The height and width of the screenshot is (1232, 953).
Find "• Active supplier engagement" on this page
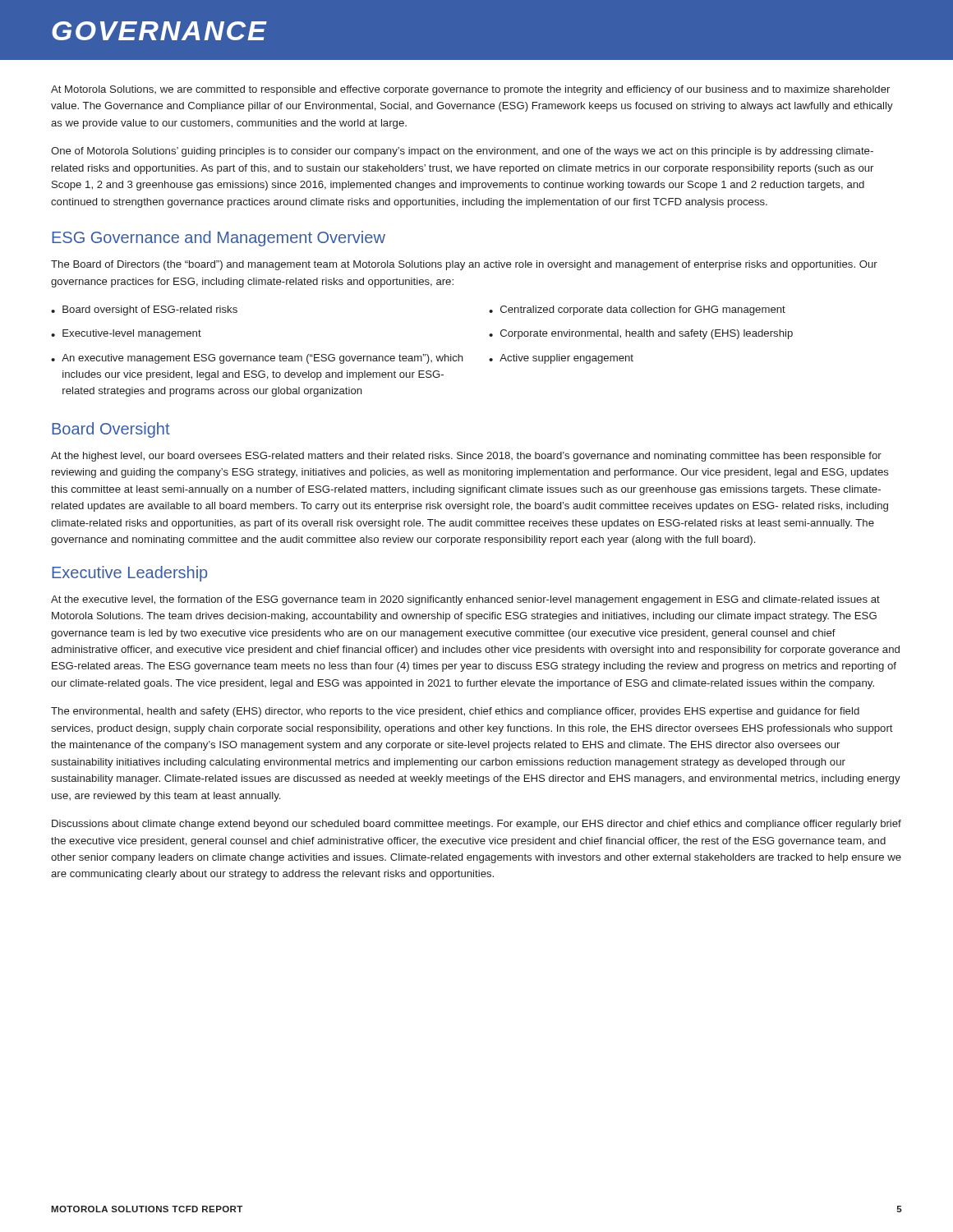pyautogui.click(x=561, y=359)
